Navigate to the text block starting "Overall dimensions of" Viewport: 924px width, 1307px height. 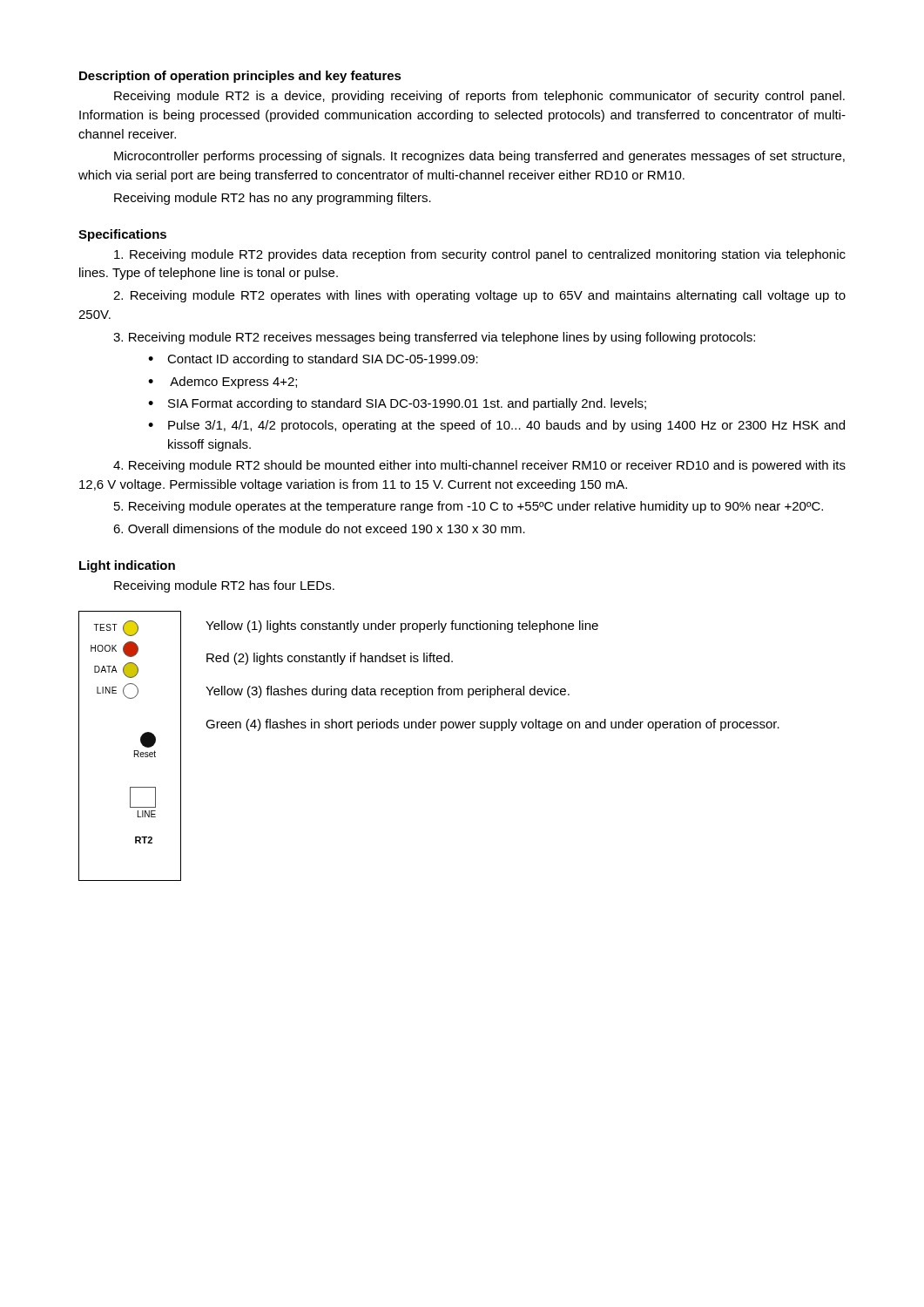(x=319, y=529)
